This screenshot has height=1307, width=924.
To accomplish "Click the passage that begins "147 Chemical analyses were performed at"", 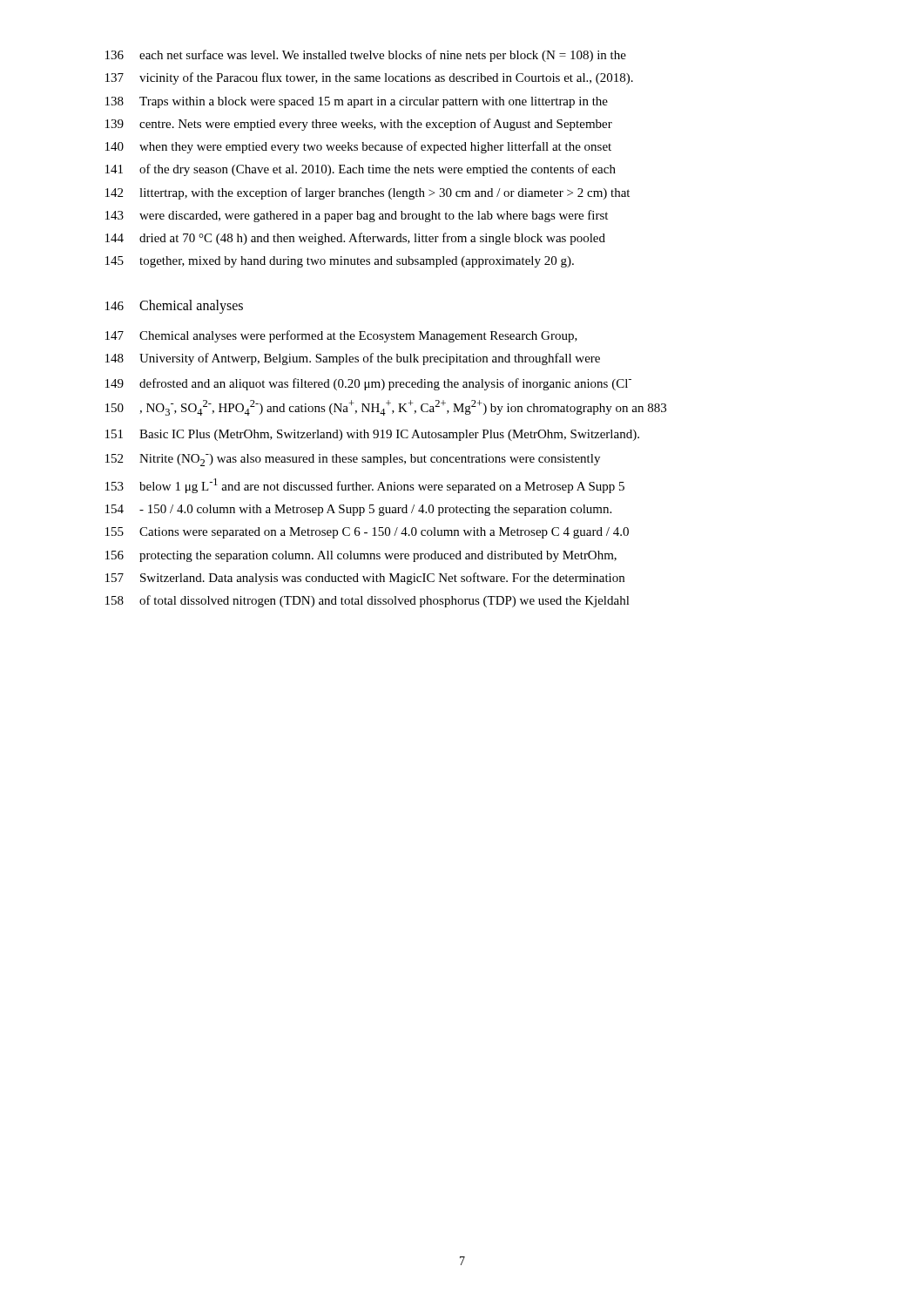I will 462,336.
